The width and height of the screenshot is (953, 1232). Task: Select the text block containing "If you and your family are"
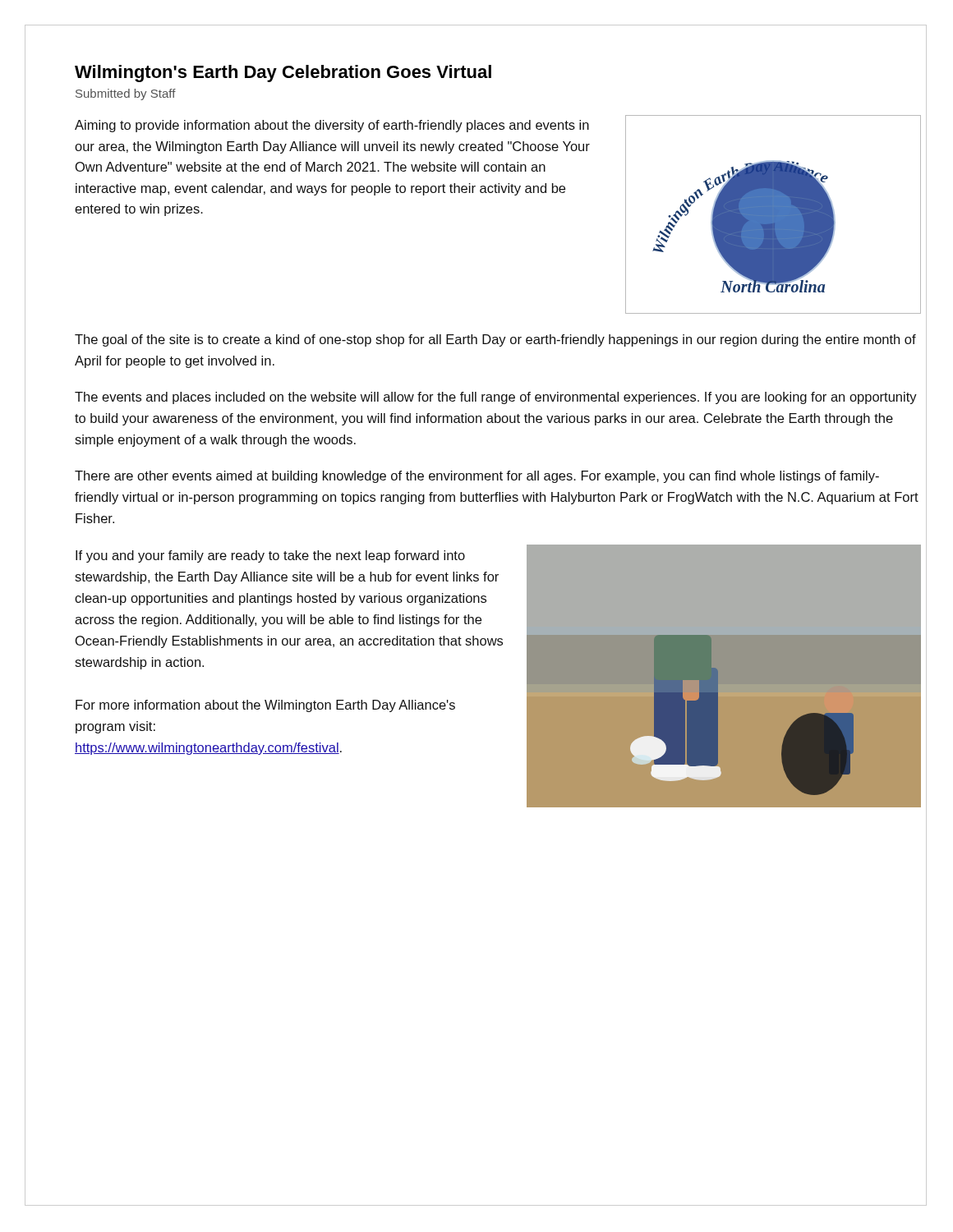coord(289,651)
